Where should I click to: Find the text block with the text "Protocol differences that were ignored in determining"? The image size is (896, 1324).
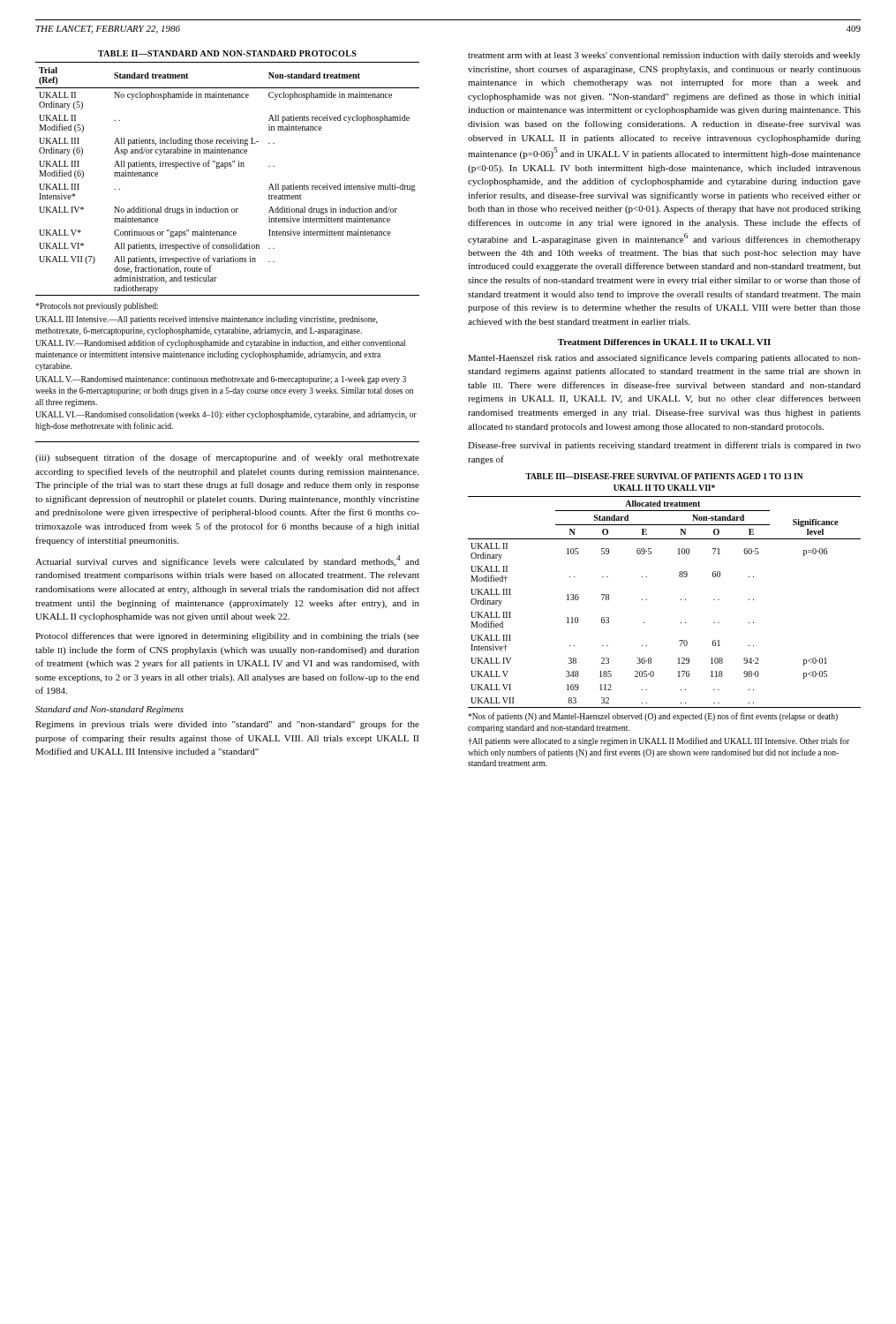(x=227, y=663)
